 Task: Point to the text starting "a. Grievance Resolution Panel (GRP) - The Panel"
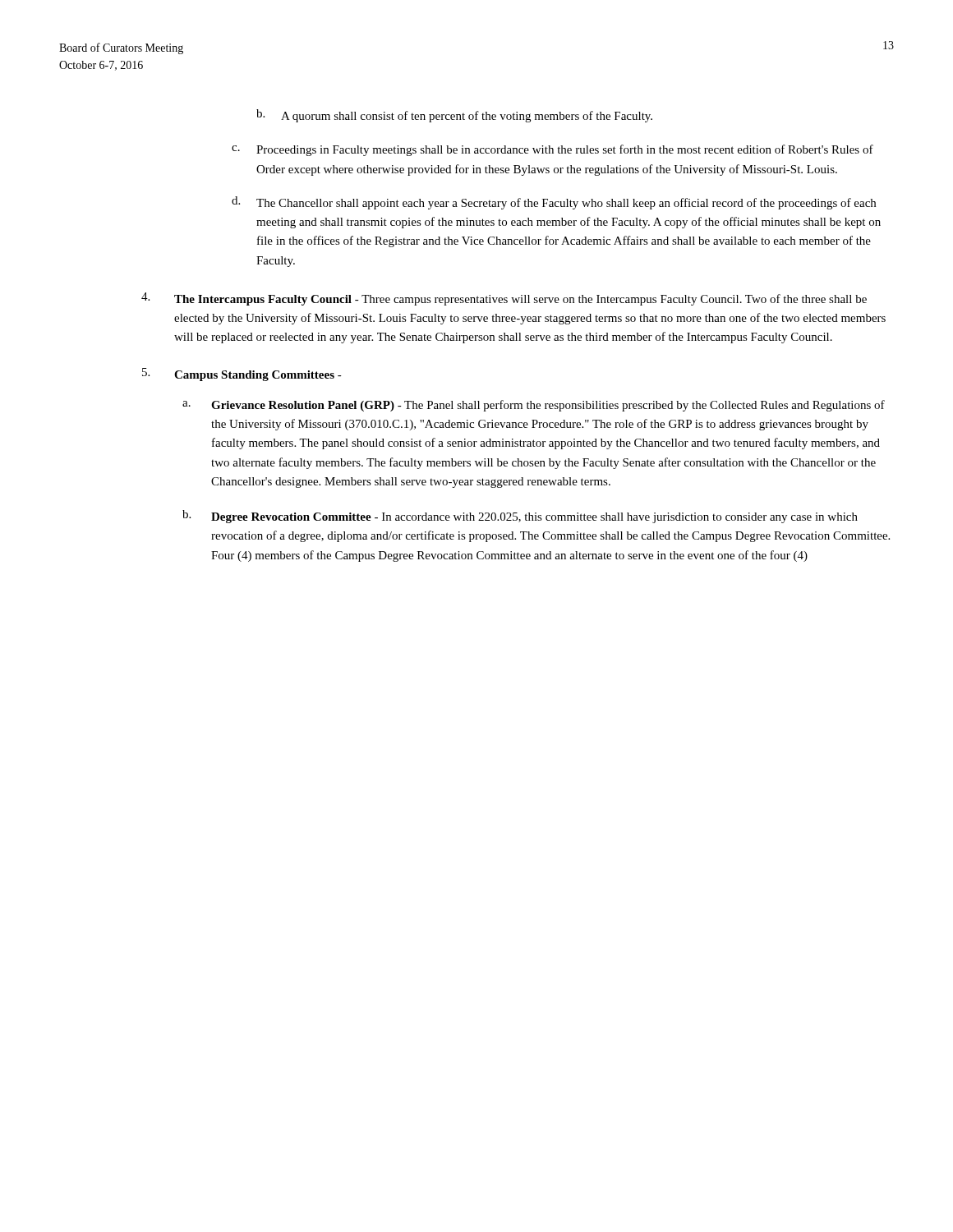click(538, 443)
